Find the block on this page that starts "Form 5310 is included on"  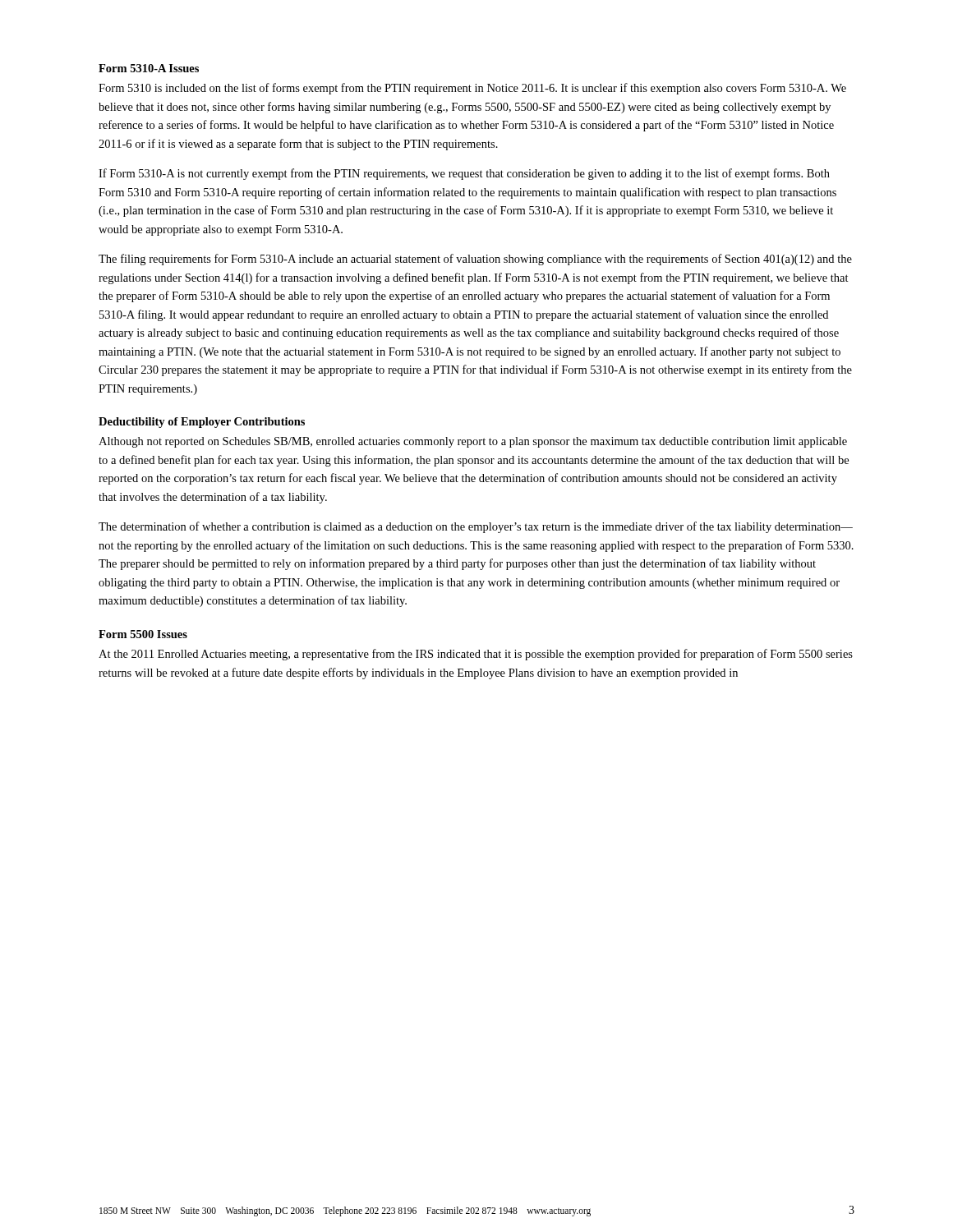[x=476, y=116]
